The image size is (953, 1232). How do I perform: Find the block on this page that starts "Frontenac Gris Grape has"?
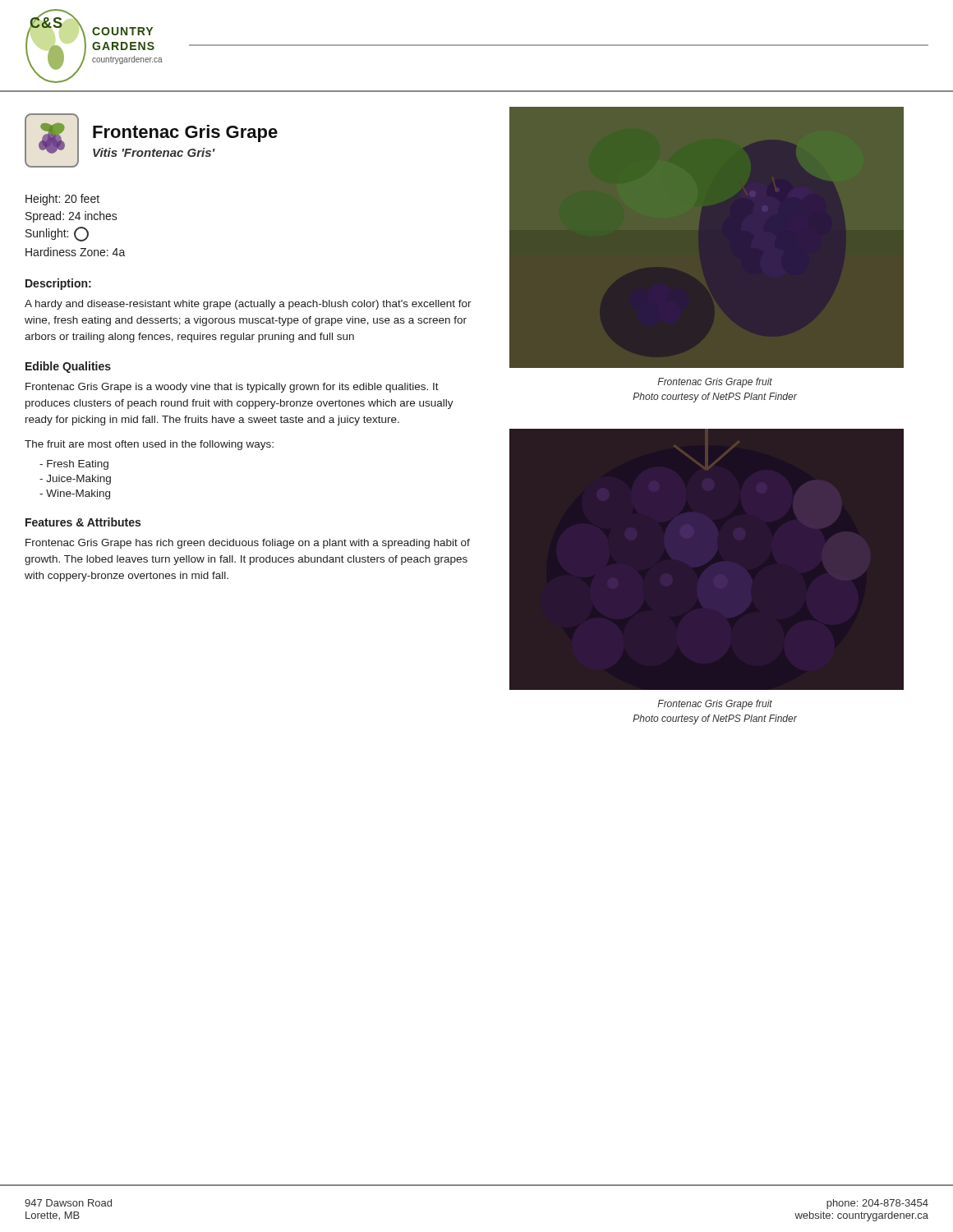click(247, 559)
